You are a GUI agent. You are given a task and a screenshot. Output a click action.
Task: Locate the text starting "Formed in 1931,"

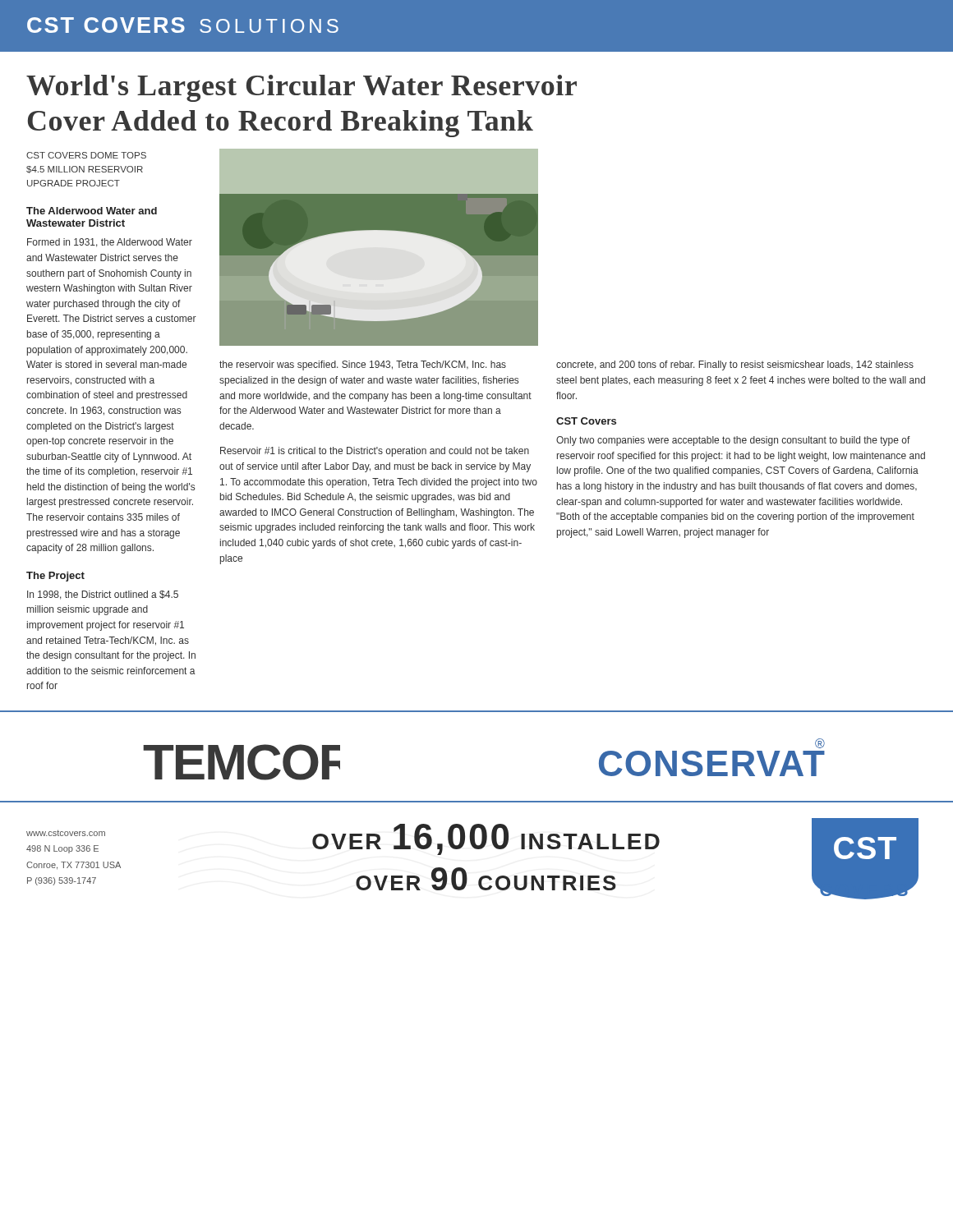(x=111, y=395)
